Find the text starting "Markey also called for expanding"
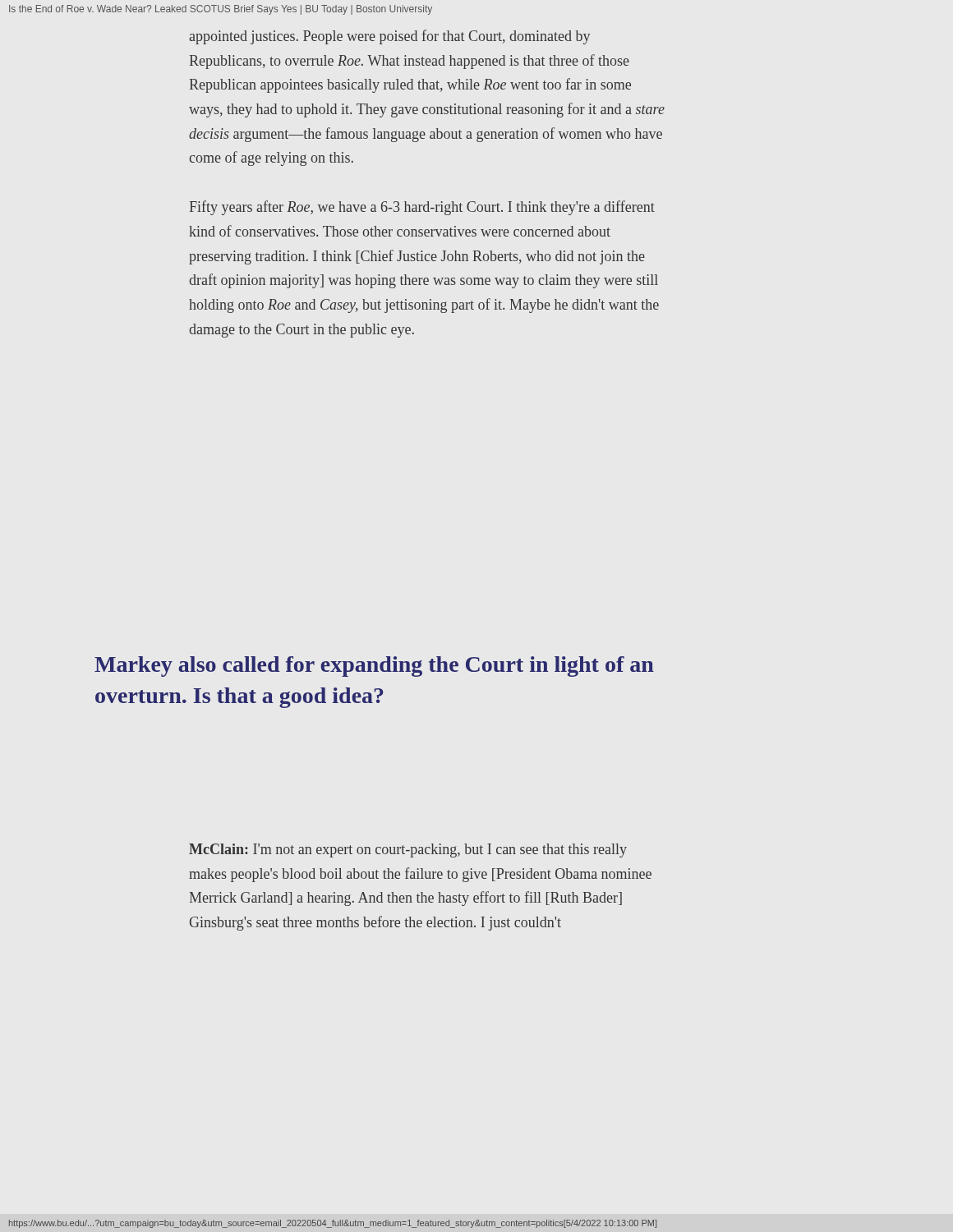The height and width of the screenshot is (1232, 953). click(x=390, y=680)
